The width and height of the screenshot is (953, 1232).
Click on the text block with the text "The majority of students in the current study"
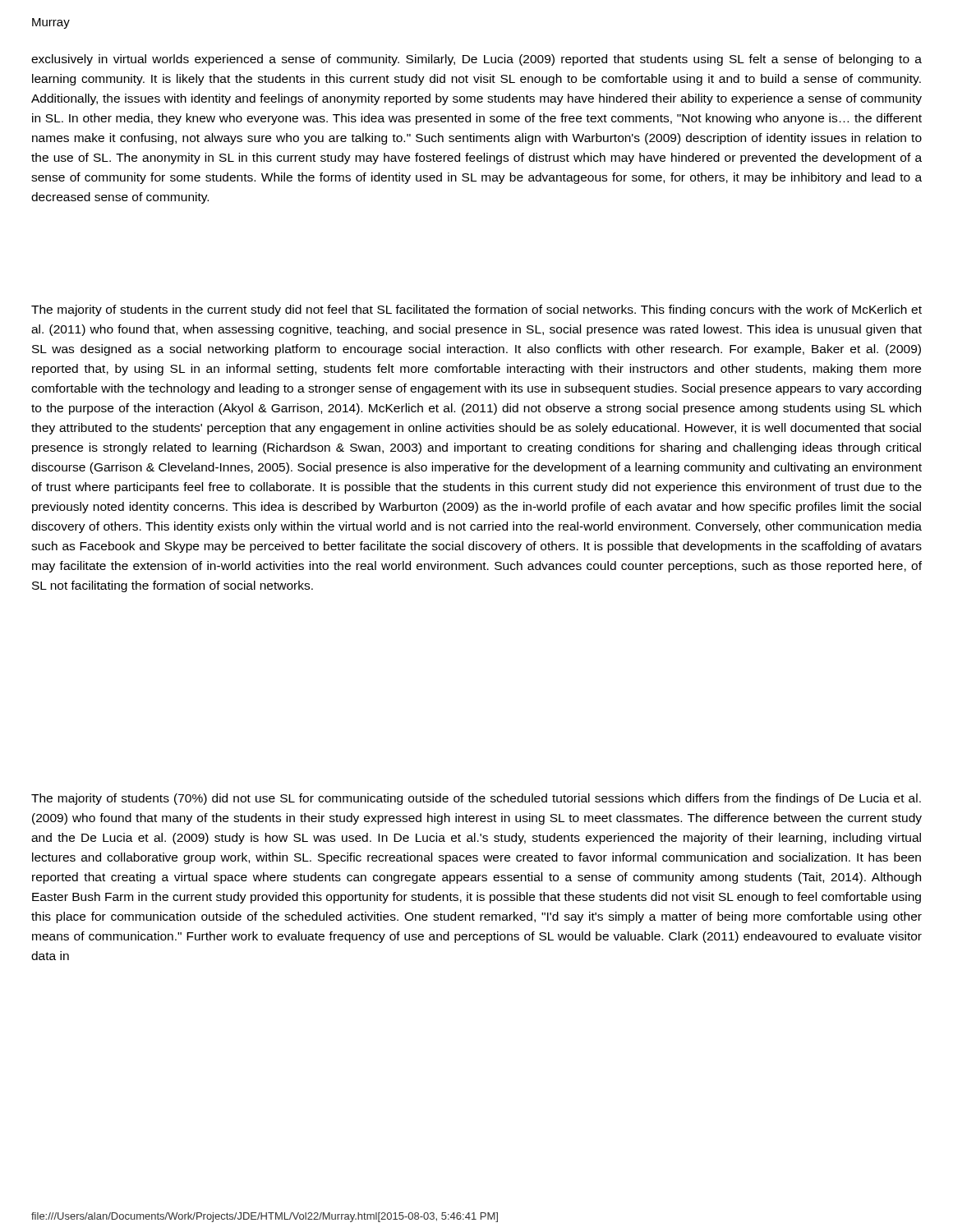[476, 447]
